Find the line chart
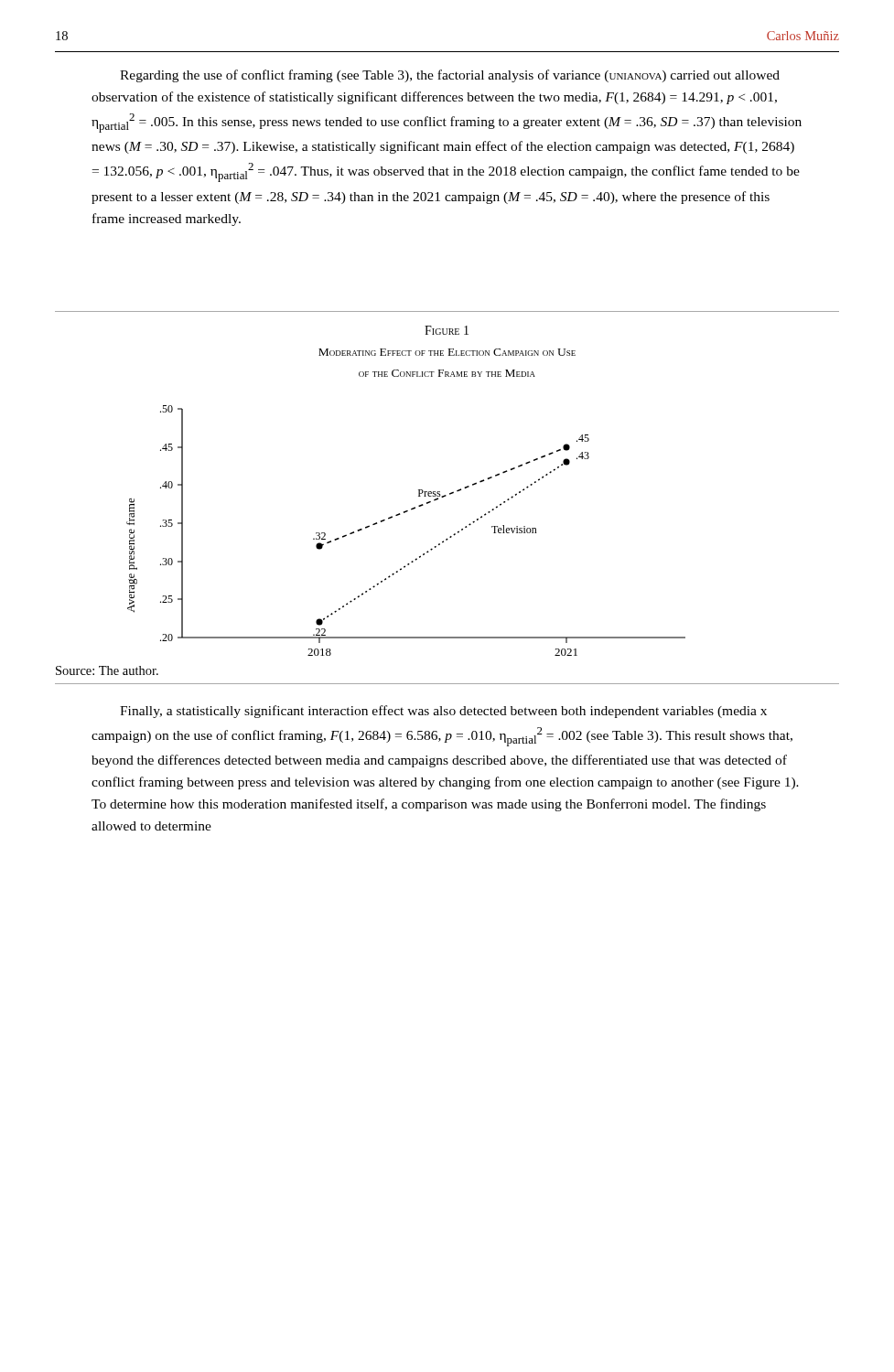This screenshot has height=1372, width=894. point(447,497)
